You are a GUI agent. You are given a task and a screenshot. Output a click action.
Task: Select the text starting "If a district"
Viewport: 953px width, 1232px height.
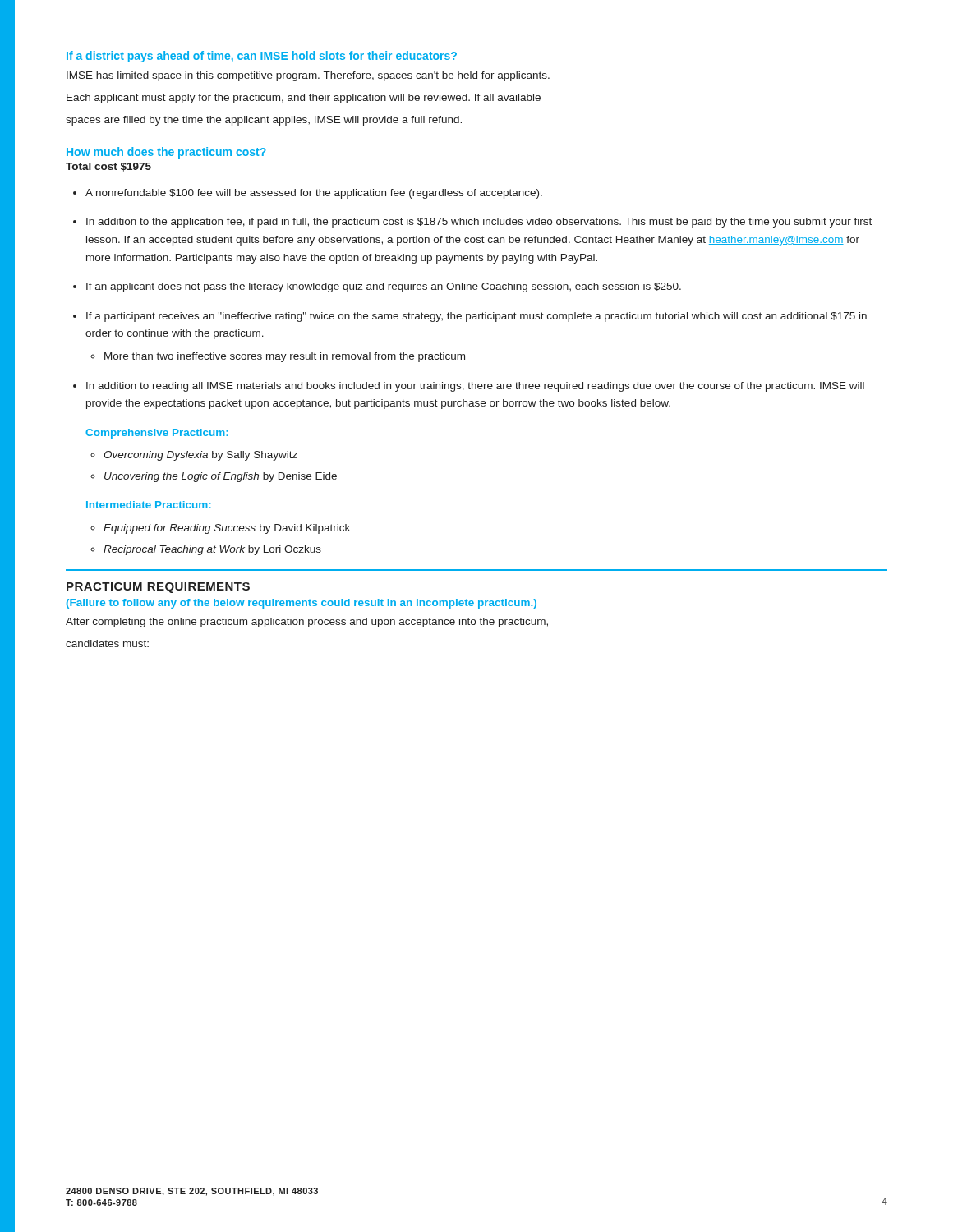click(262, 56)
